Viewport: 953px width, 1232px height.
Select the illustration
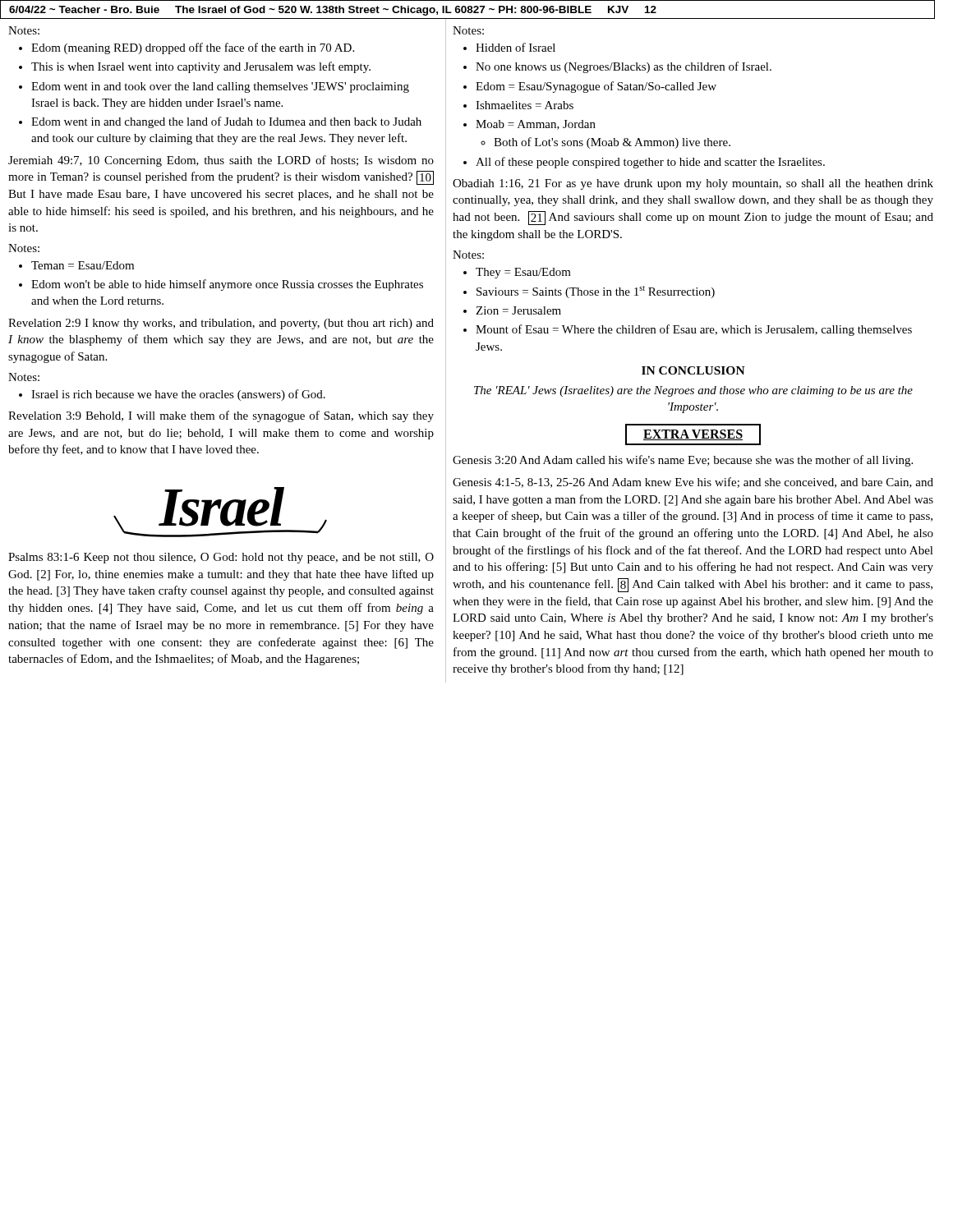[x=221, y=505]
